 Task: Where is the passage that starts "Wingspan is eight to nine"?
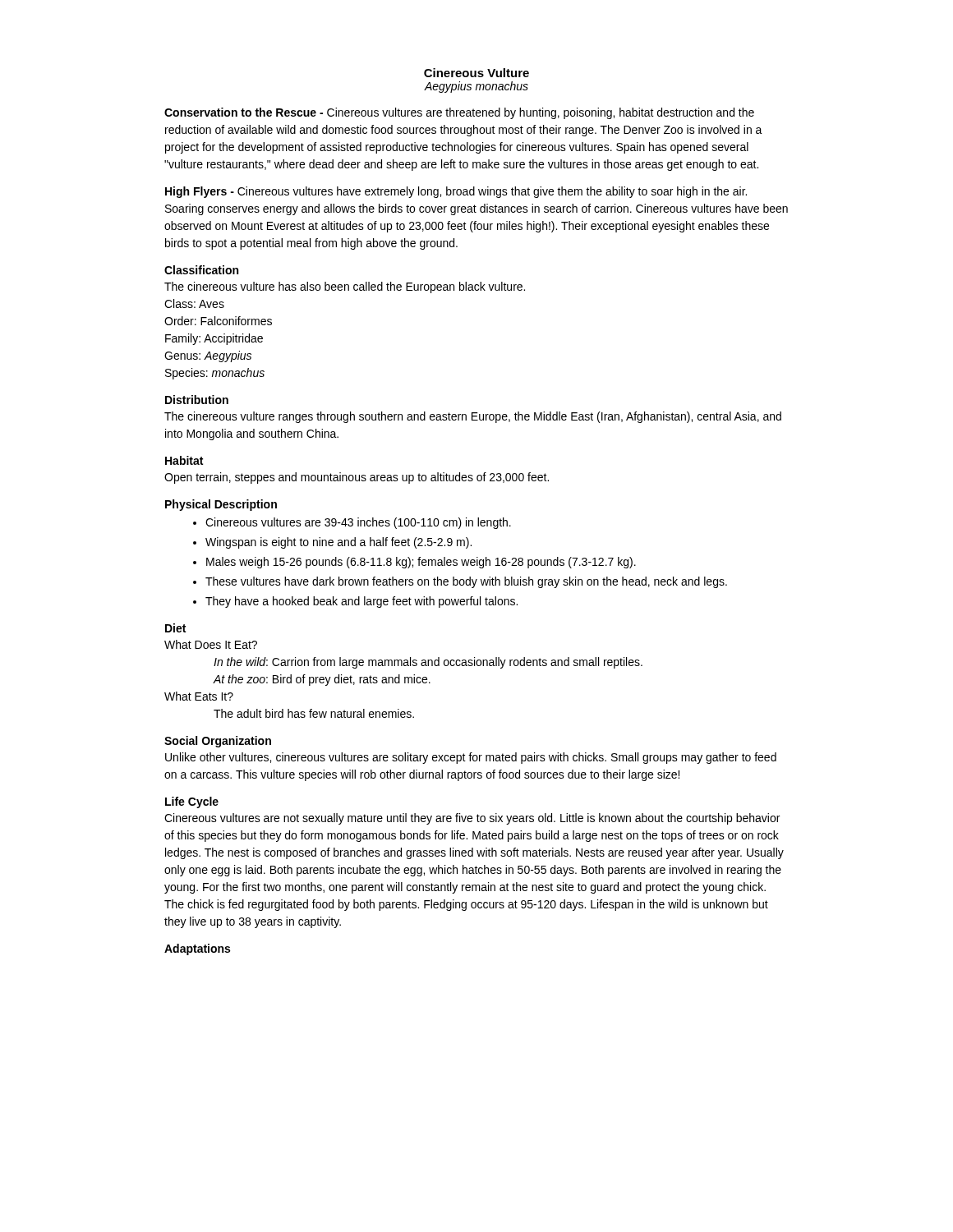[x=339, y=542]
